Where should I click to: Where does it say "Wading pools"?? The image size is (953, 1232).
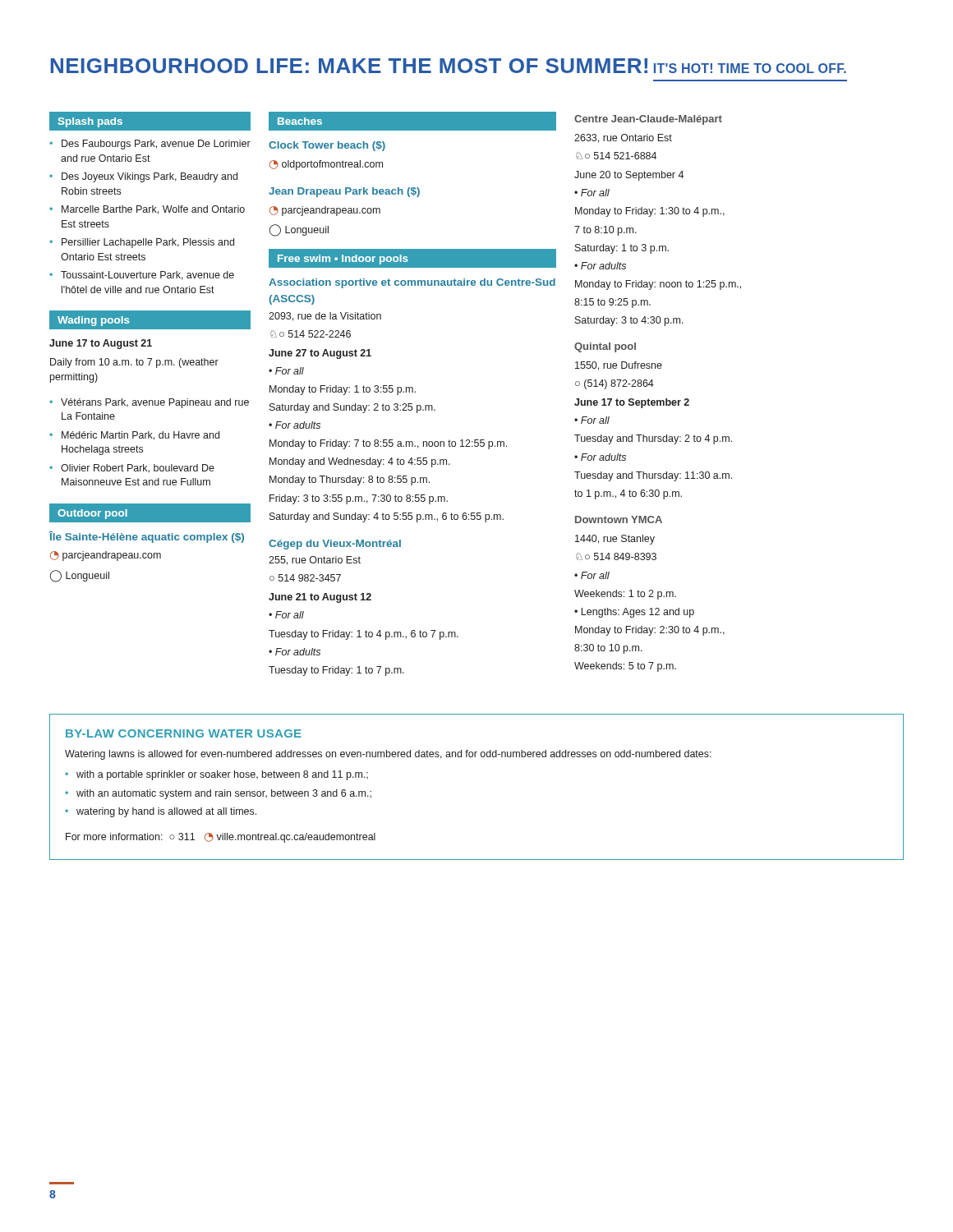[150, 320]
